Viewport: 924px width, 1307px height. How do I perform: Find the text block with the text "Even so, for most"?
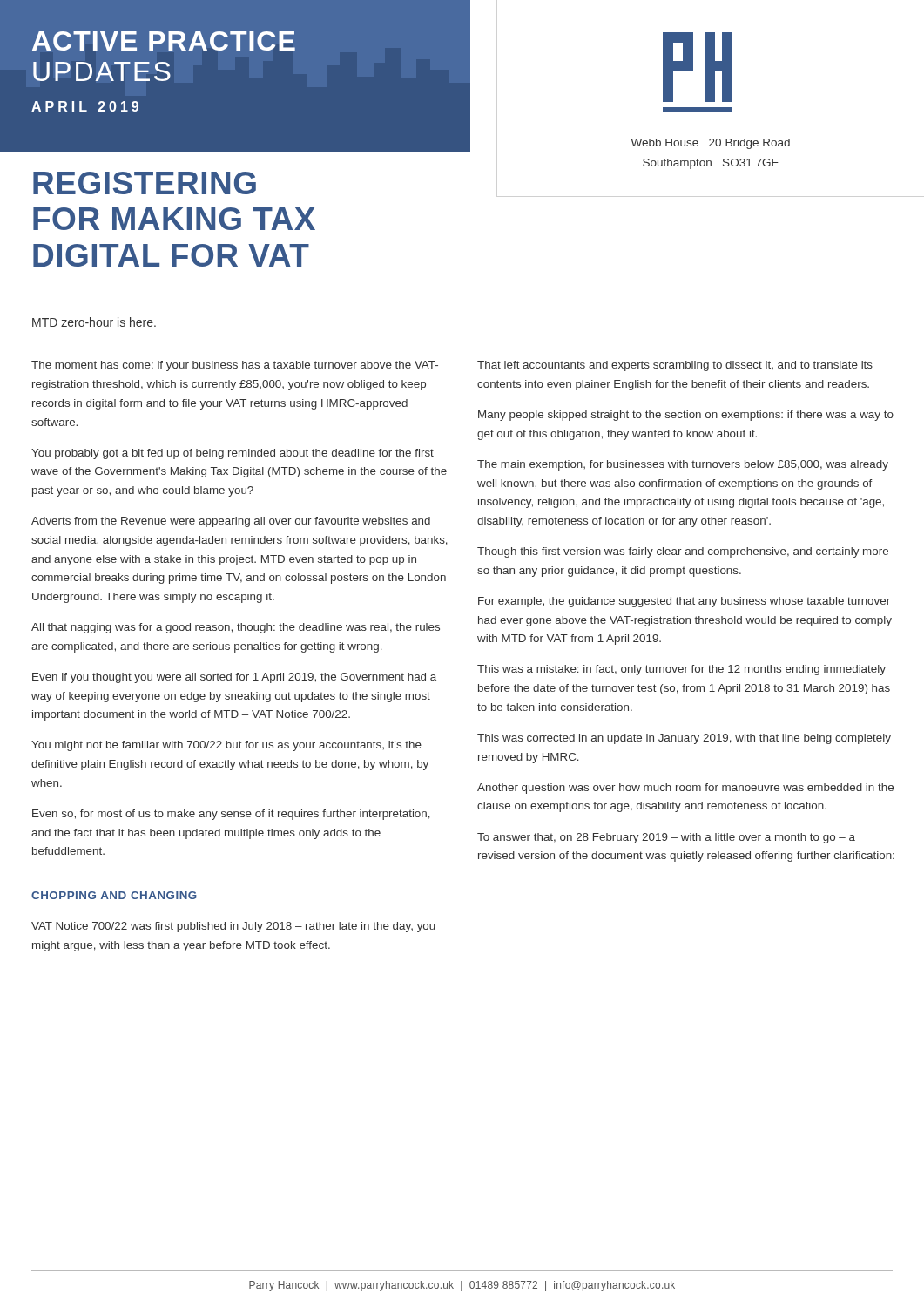coord(240,832)
